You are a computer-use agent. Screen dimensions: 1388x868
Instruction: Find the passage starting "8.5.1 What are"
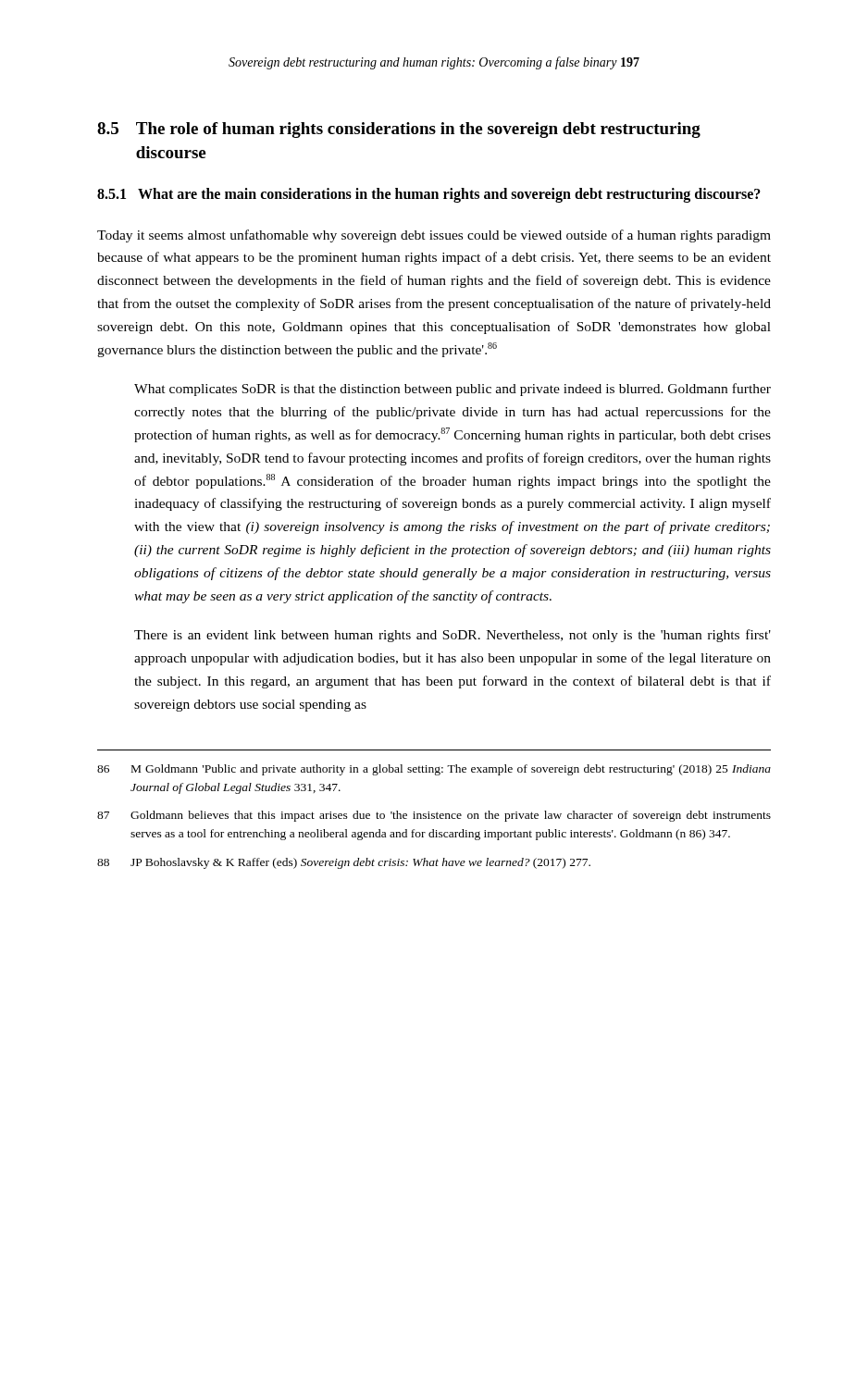(434, 195)
